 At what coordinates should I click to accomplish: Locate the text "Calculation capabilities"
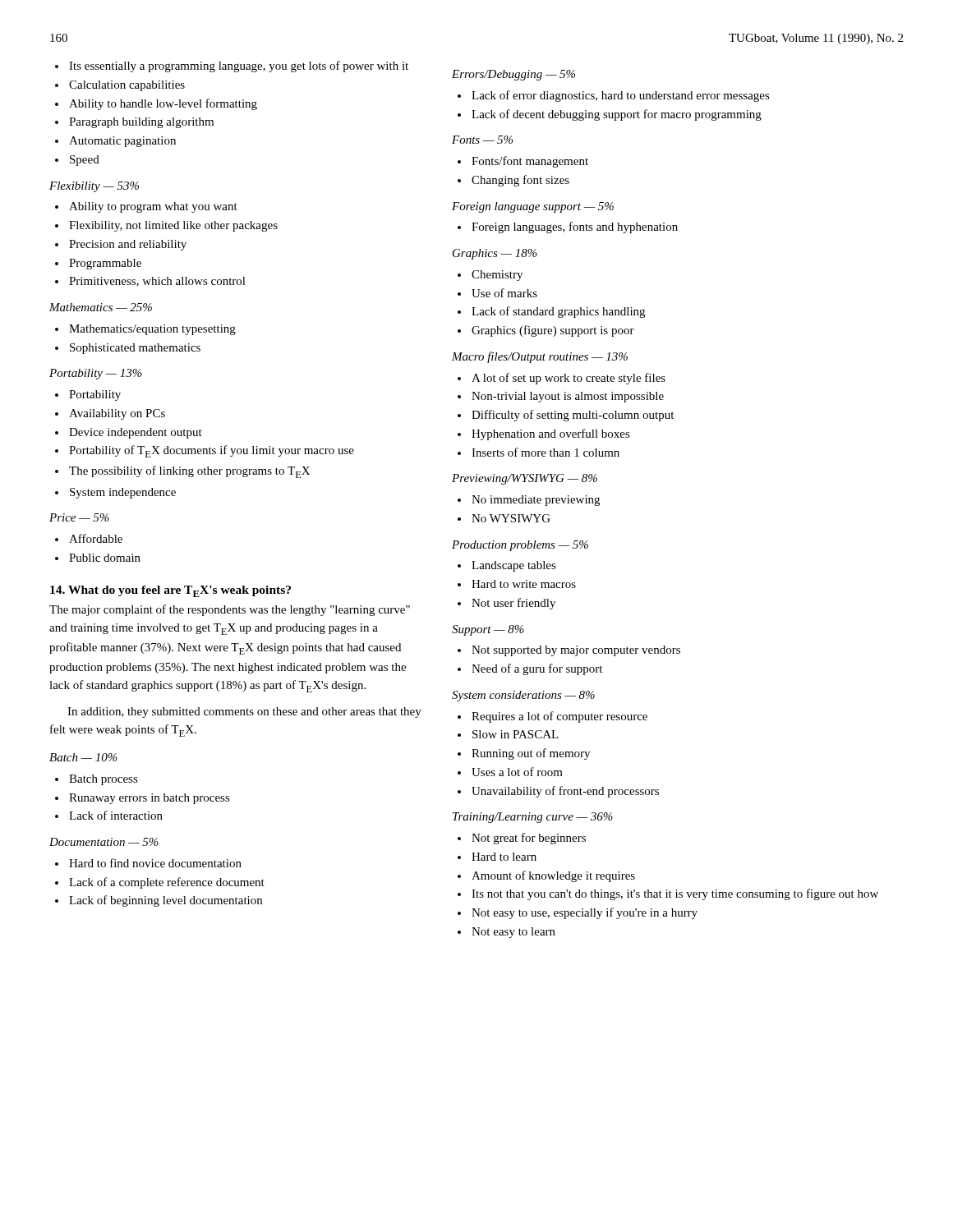[127, 86]
